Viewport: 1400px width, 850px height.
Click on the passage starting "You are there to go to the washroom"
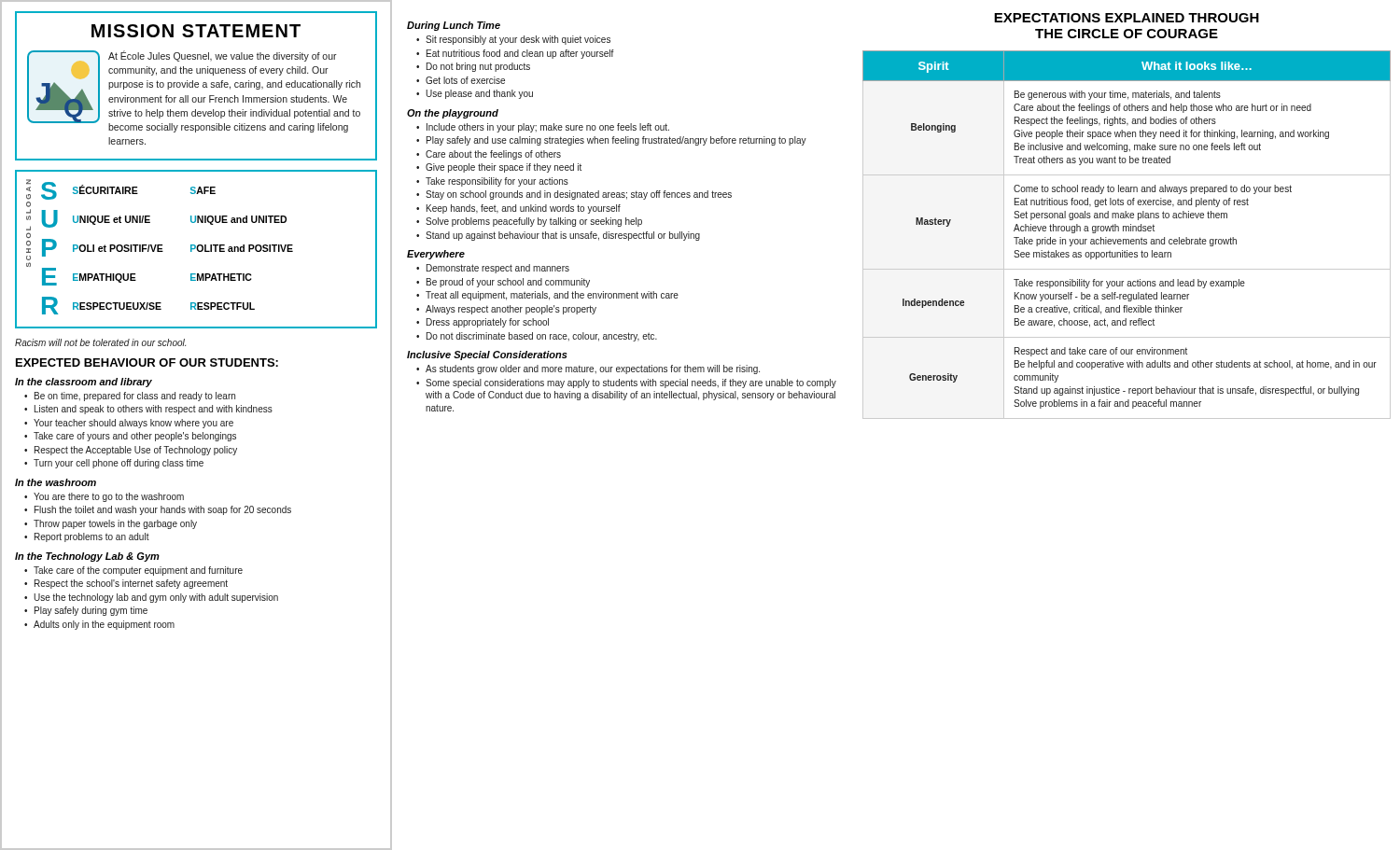(109, 496)
